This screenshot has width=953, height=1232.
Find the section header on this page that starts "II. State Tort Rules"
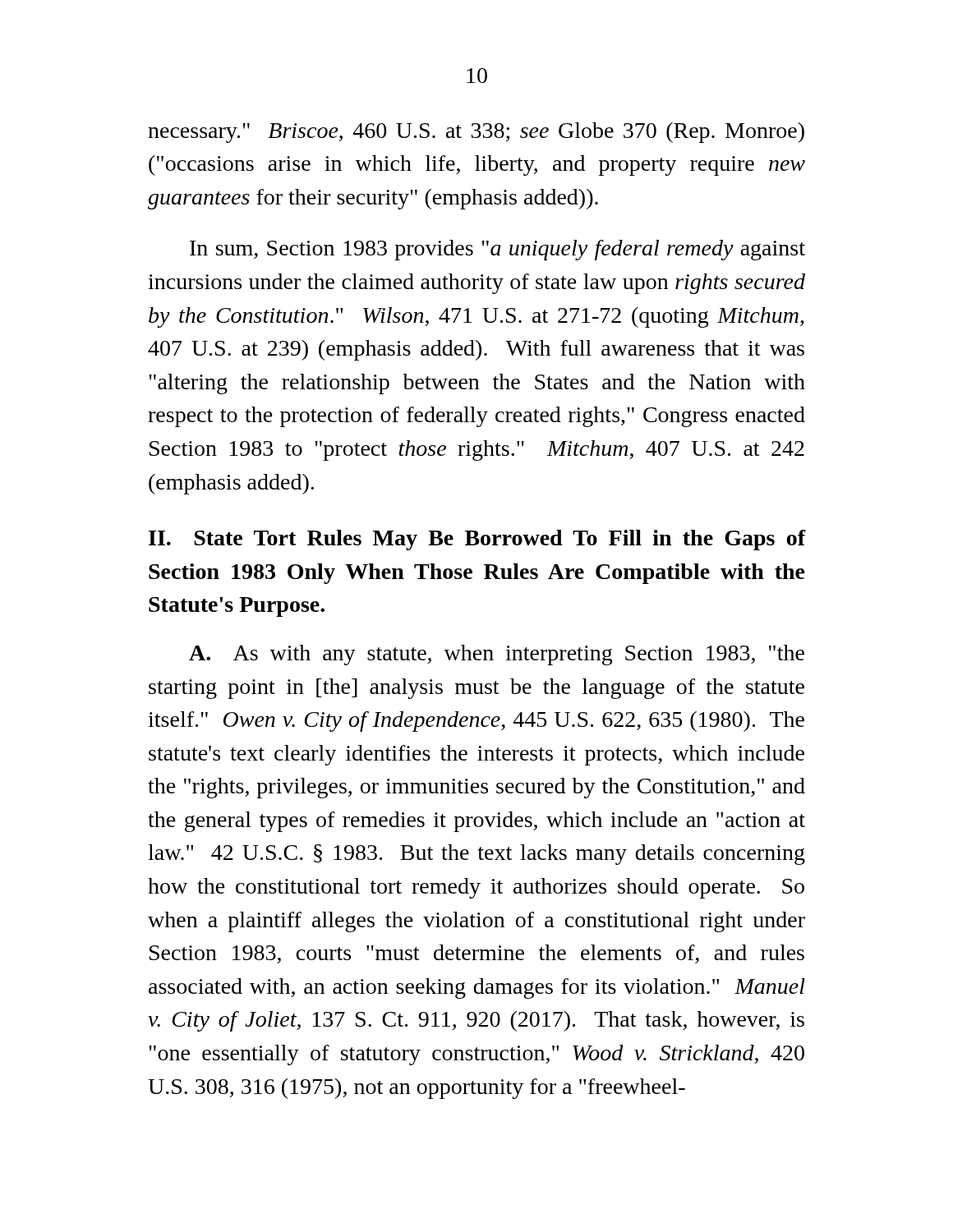tap(476, 571)
